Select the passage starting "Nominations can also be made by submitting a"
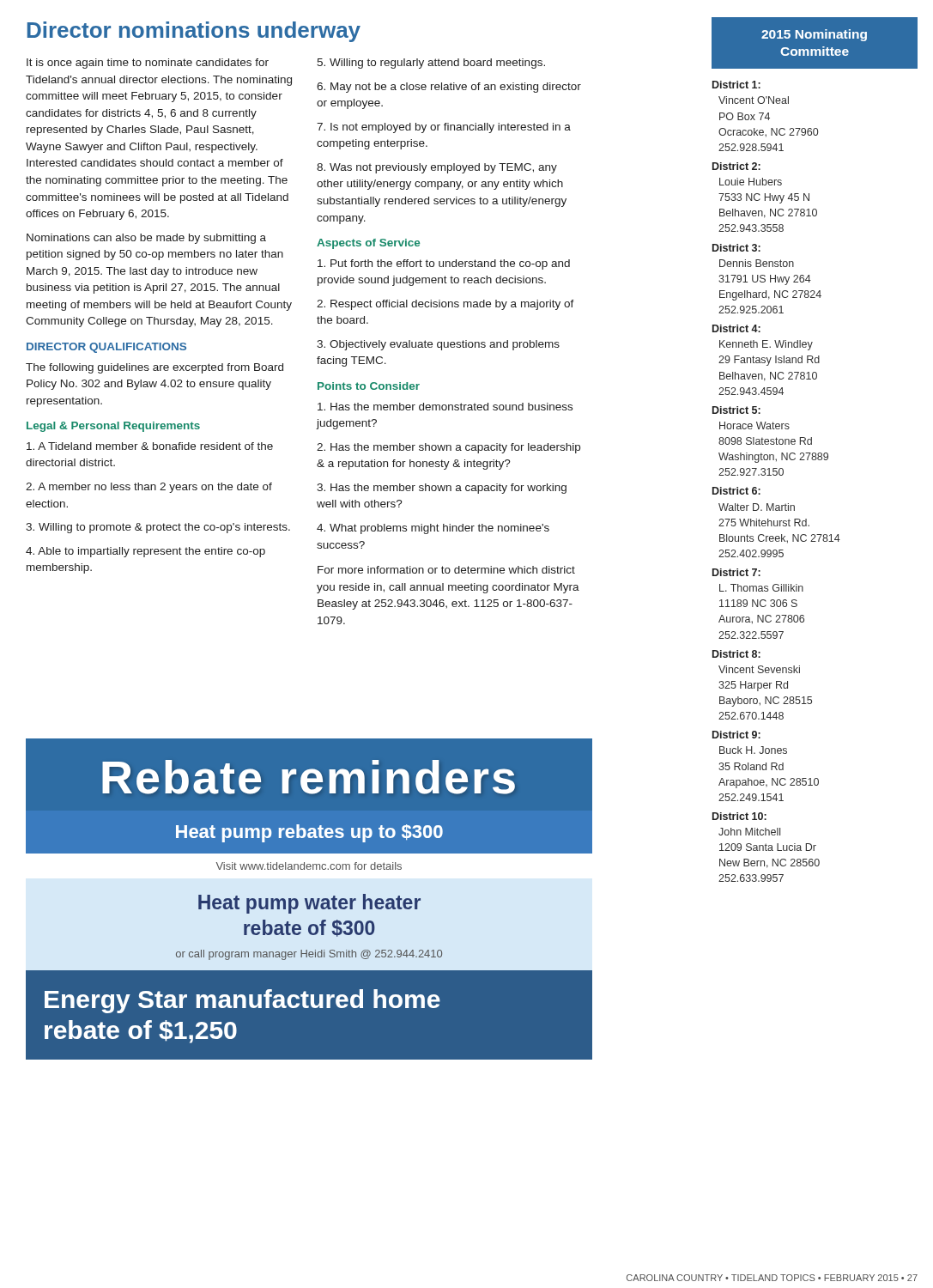Screen dimensions: 1288x933 pos(159,279)
